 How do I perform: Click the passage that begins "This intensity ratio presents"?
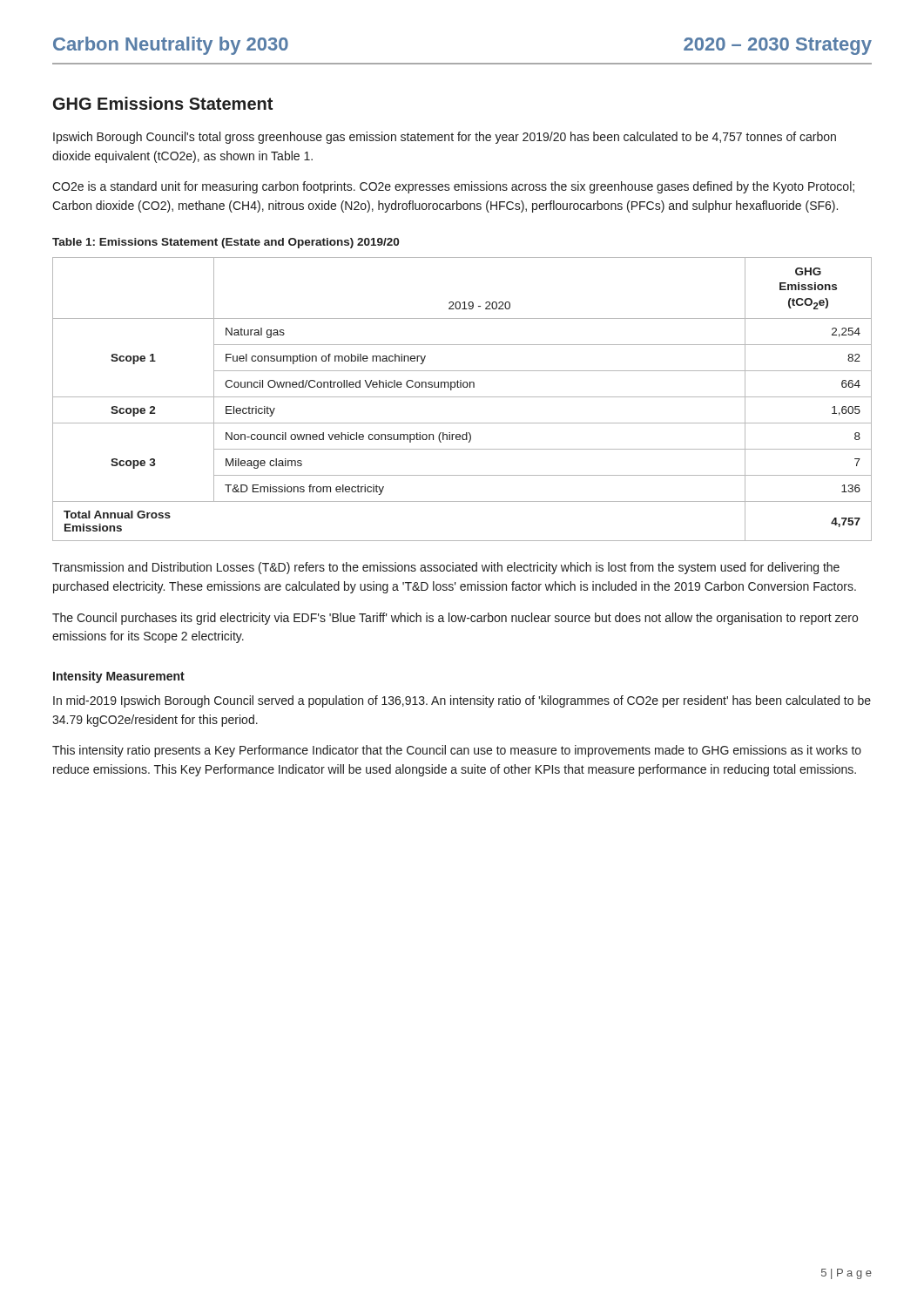coord(457,760)
